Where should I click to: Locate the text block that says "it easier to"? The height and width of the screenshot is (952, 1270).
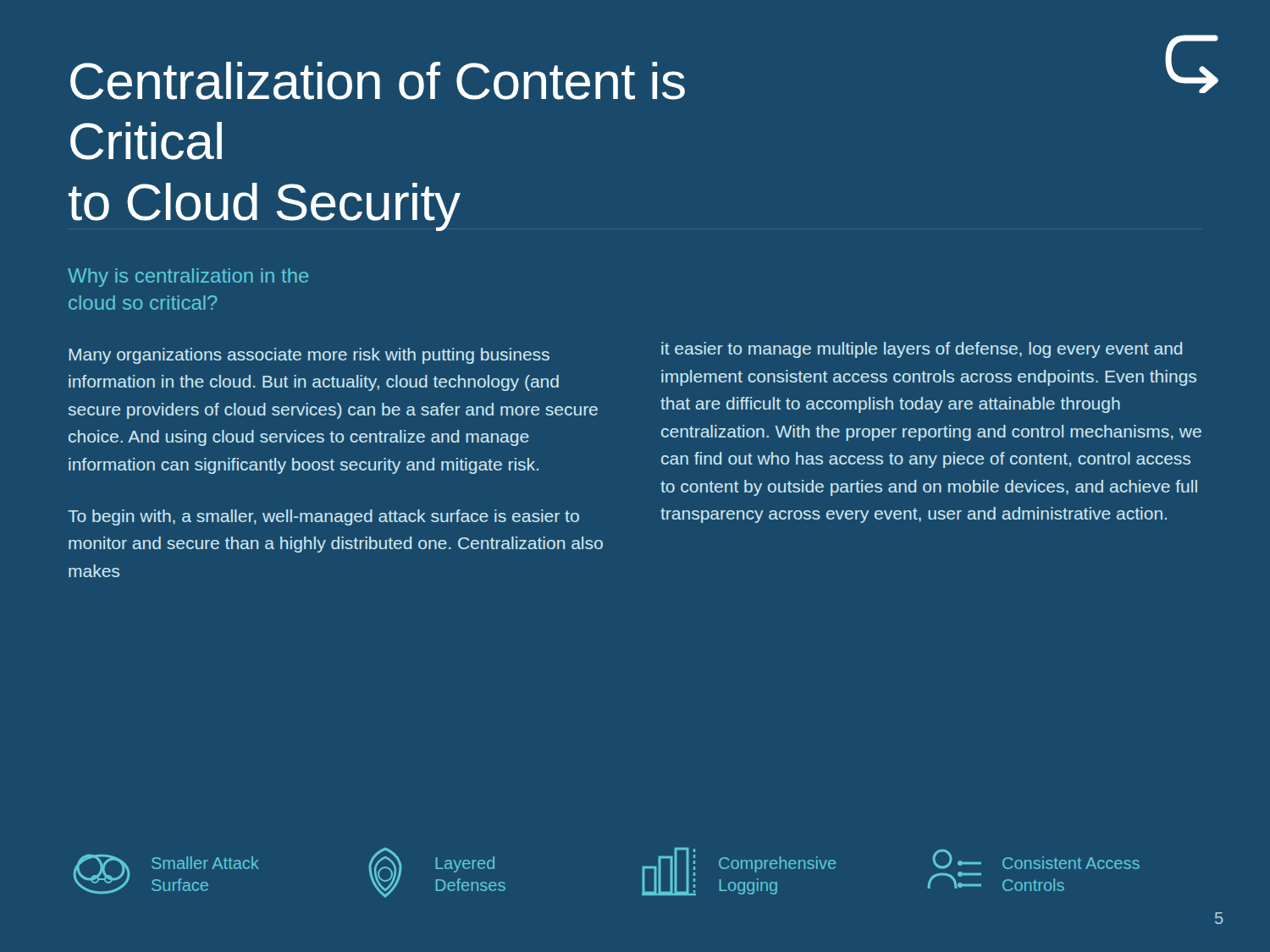coord(931,431)
